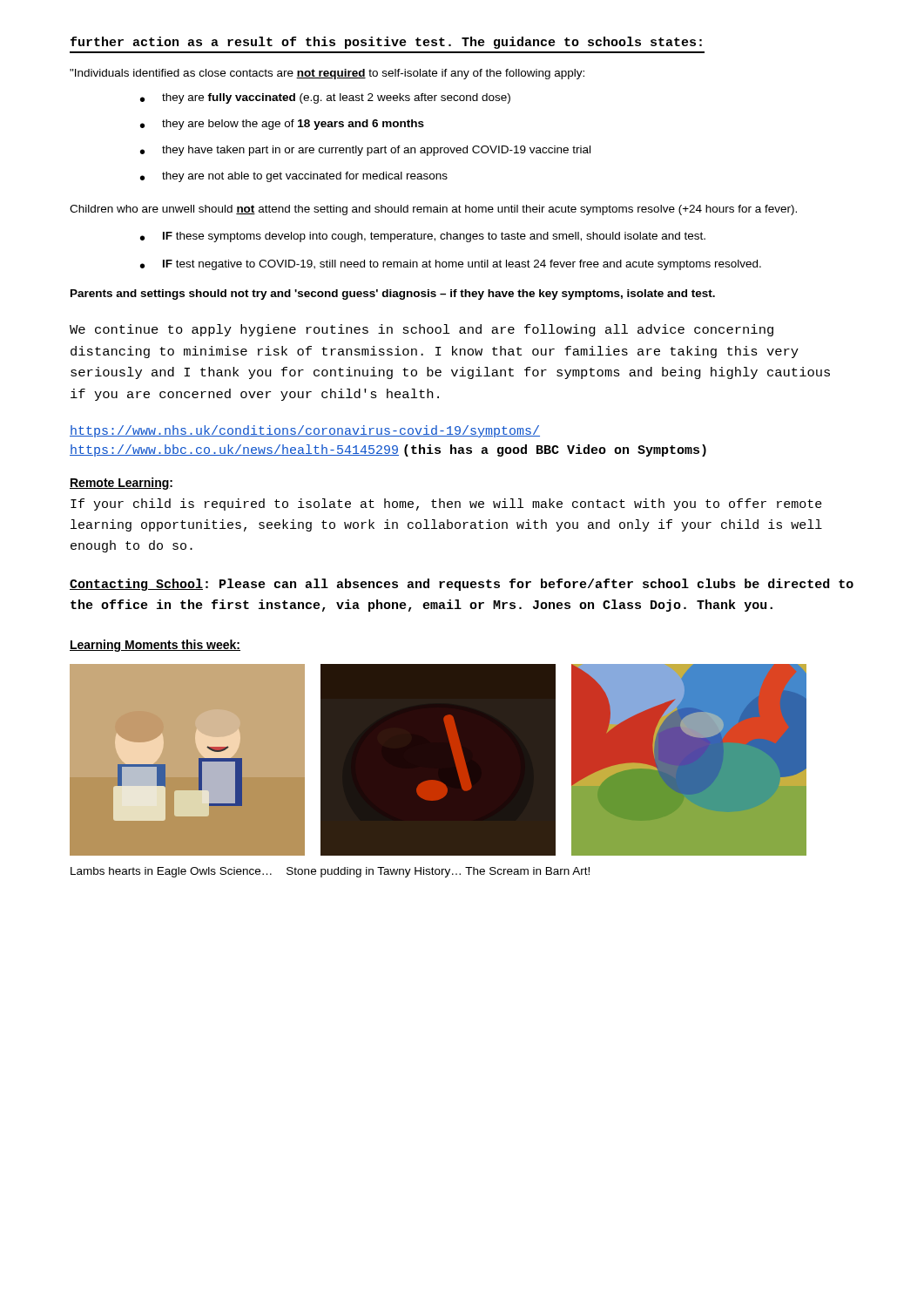
Task: Click on the text block starting "• they are below the age of"
Action: pos(282,126)
